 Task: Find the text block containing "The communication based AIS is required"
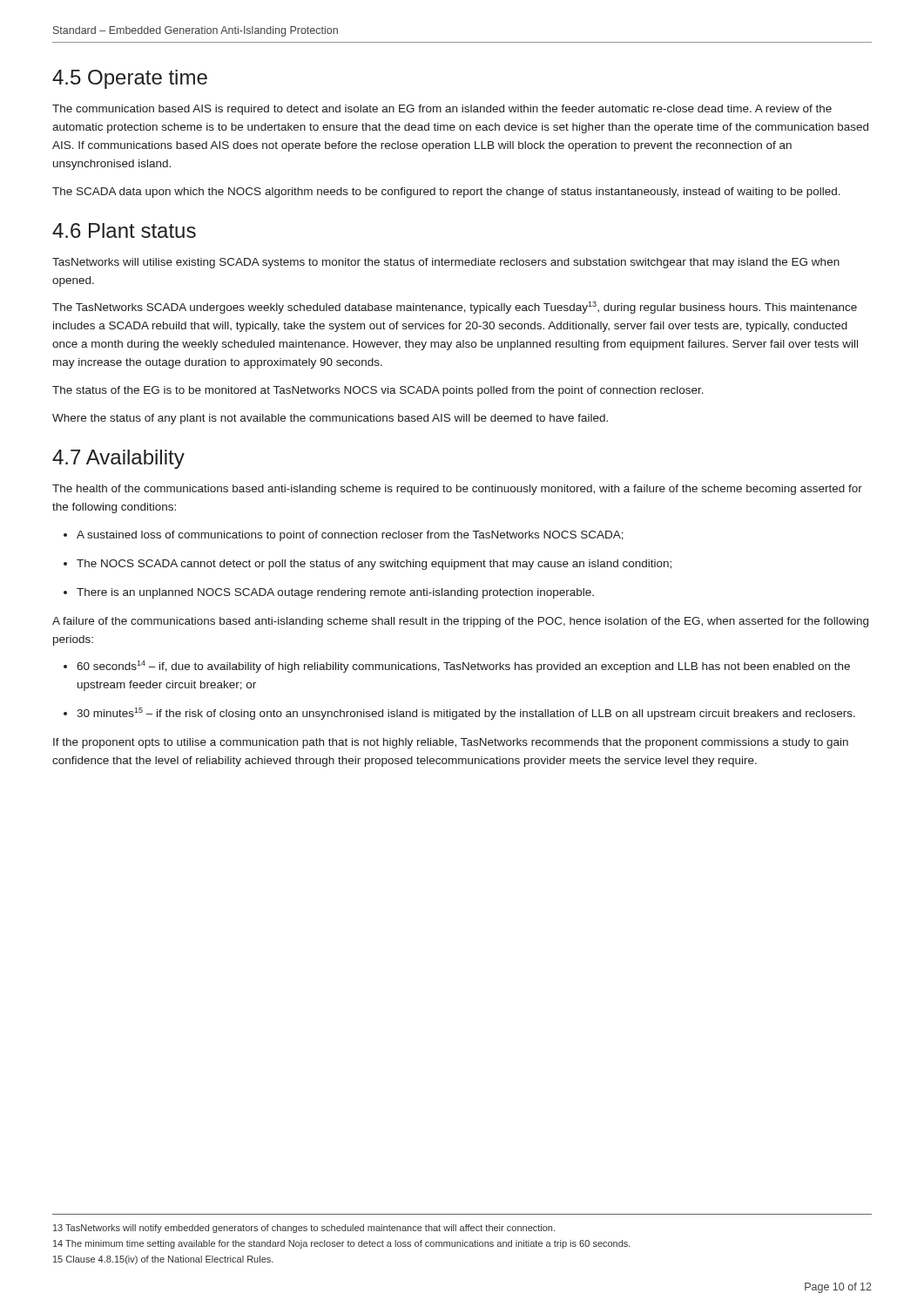462,137
